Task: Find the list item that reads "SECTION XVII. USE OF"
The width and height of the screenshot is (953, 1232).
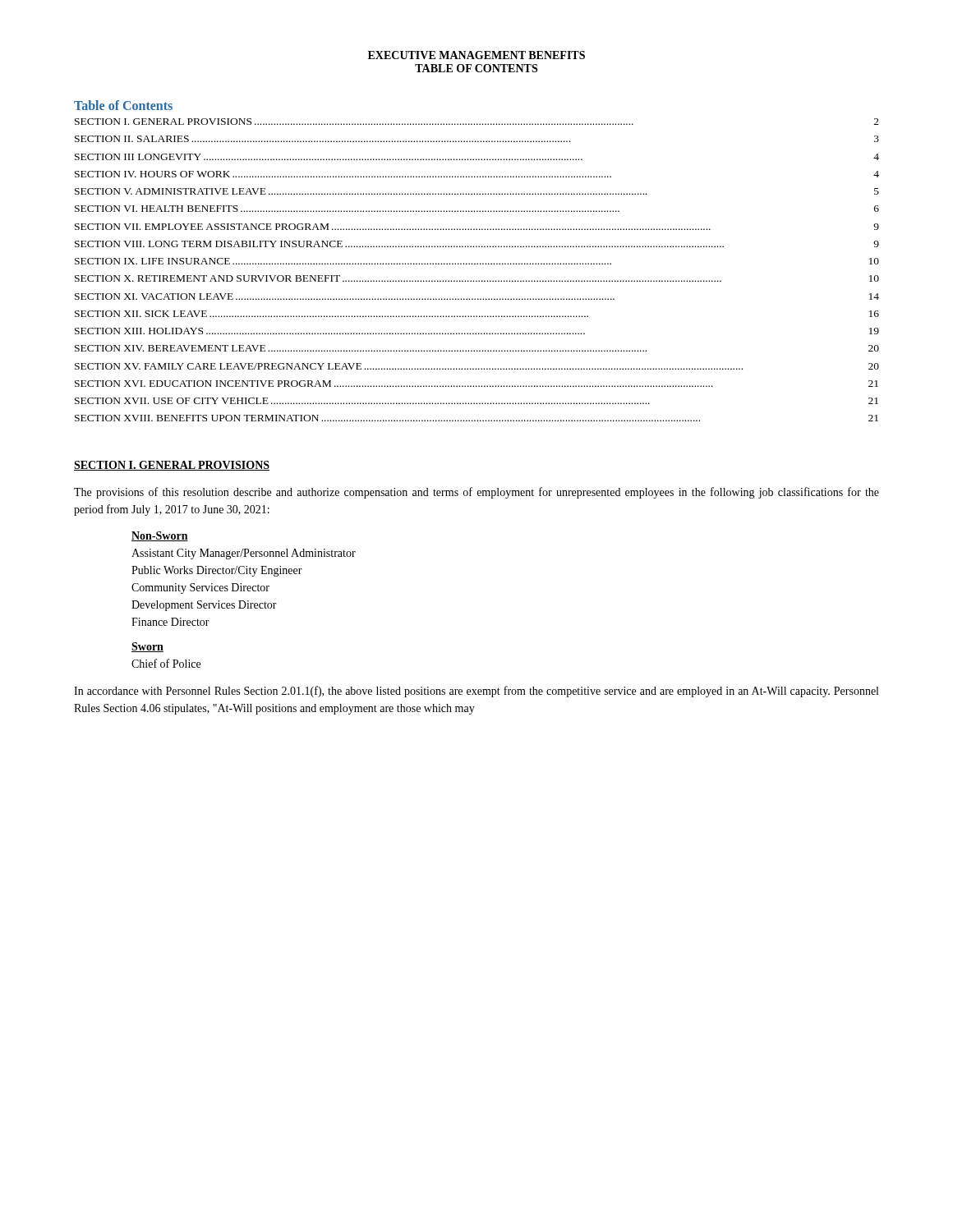Action: click(476, 401)
